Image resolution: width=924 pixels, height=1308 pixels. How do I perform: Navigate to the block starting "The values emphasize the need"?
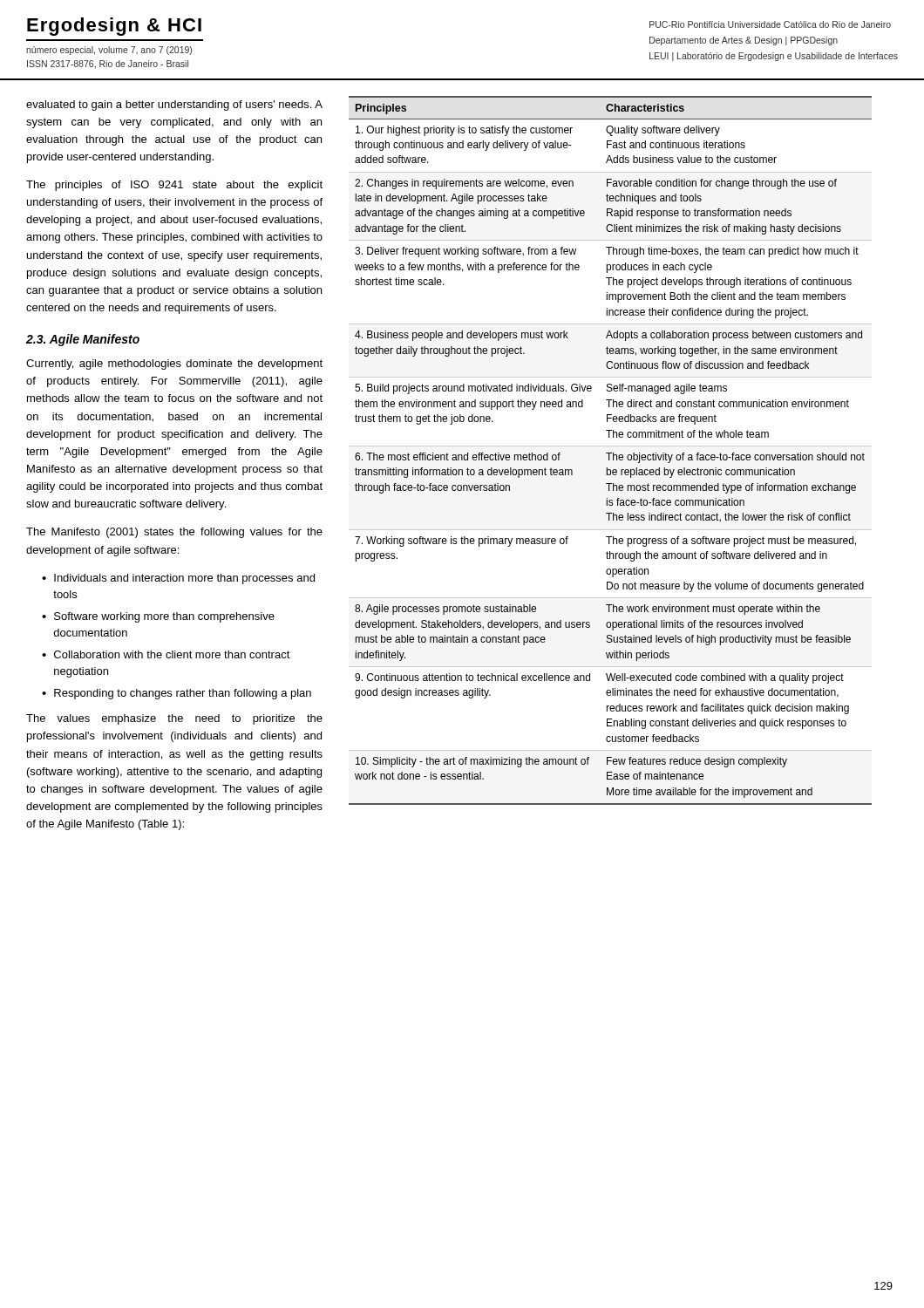[174, 771]
